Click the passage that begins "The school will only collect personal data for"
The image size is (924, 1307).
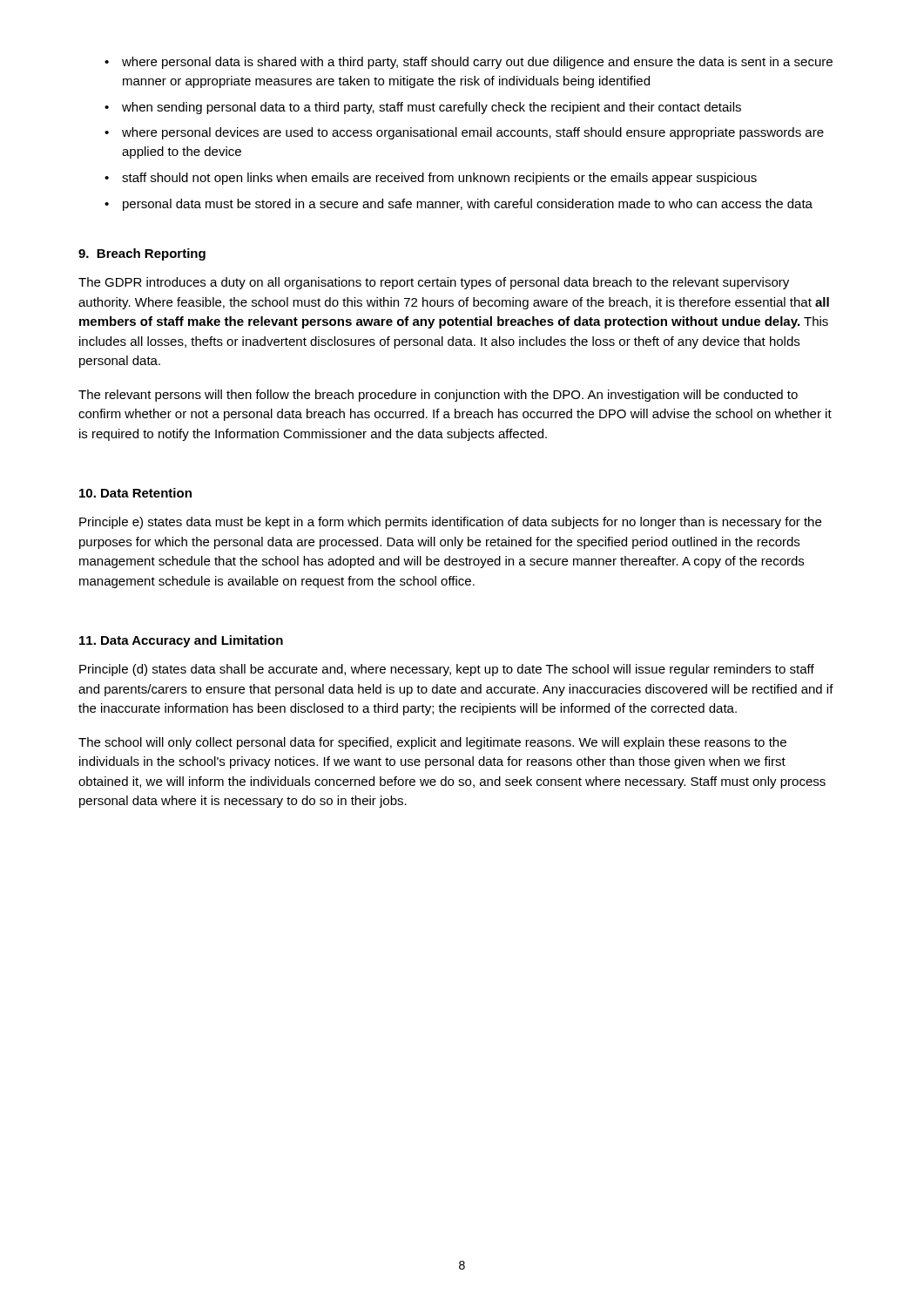click(x=452, y=771)
